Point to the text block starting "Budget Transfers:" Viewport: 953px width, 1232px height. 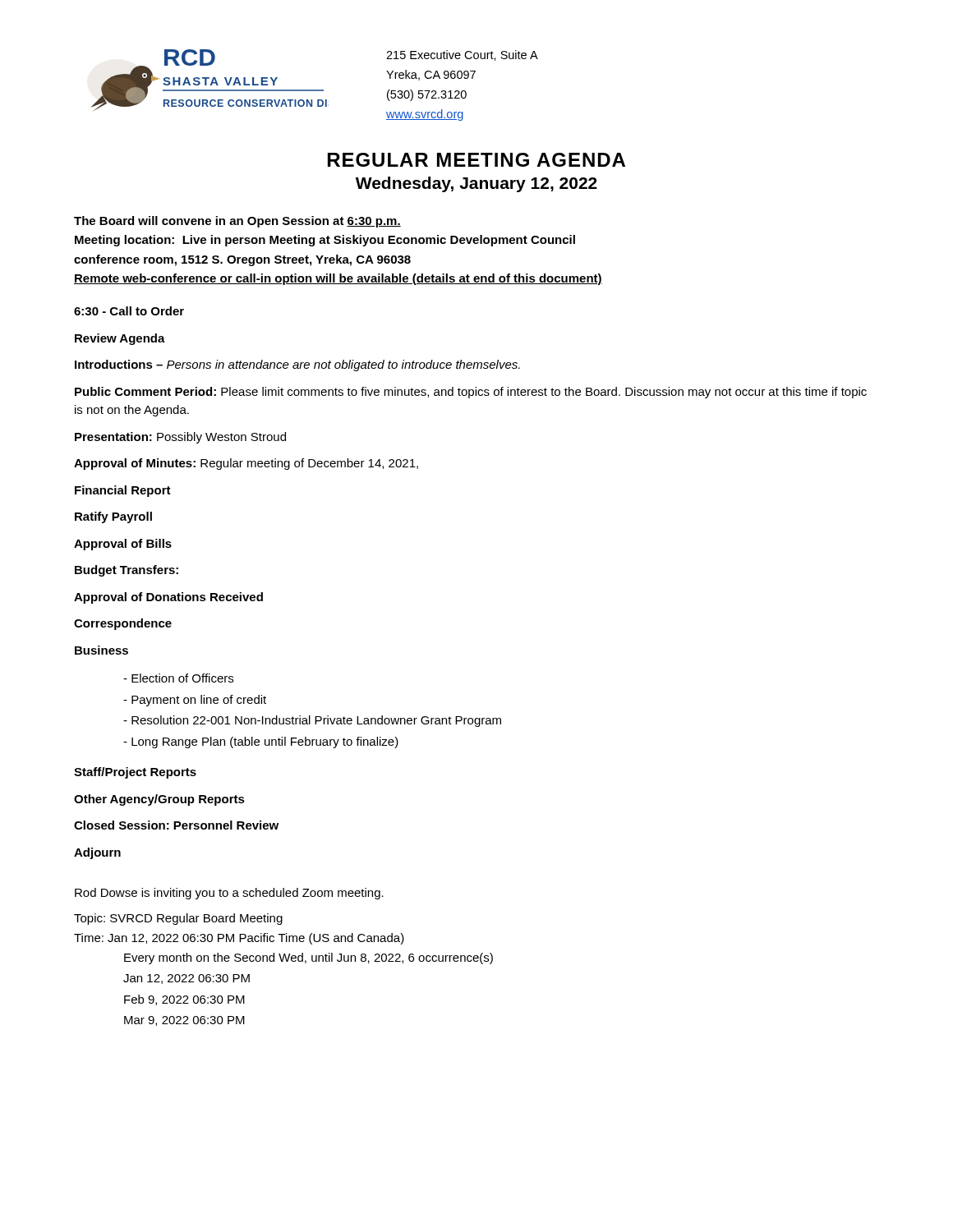[127, 570]
